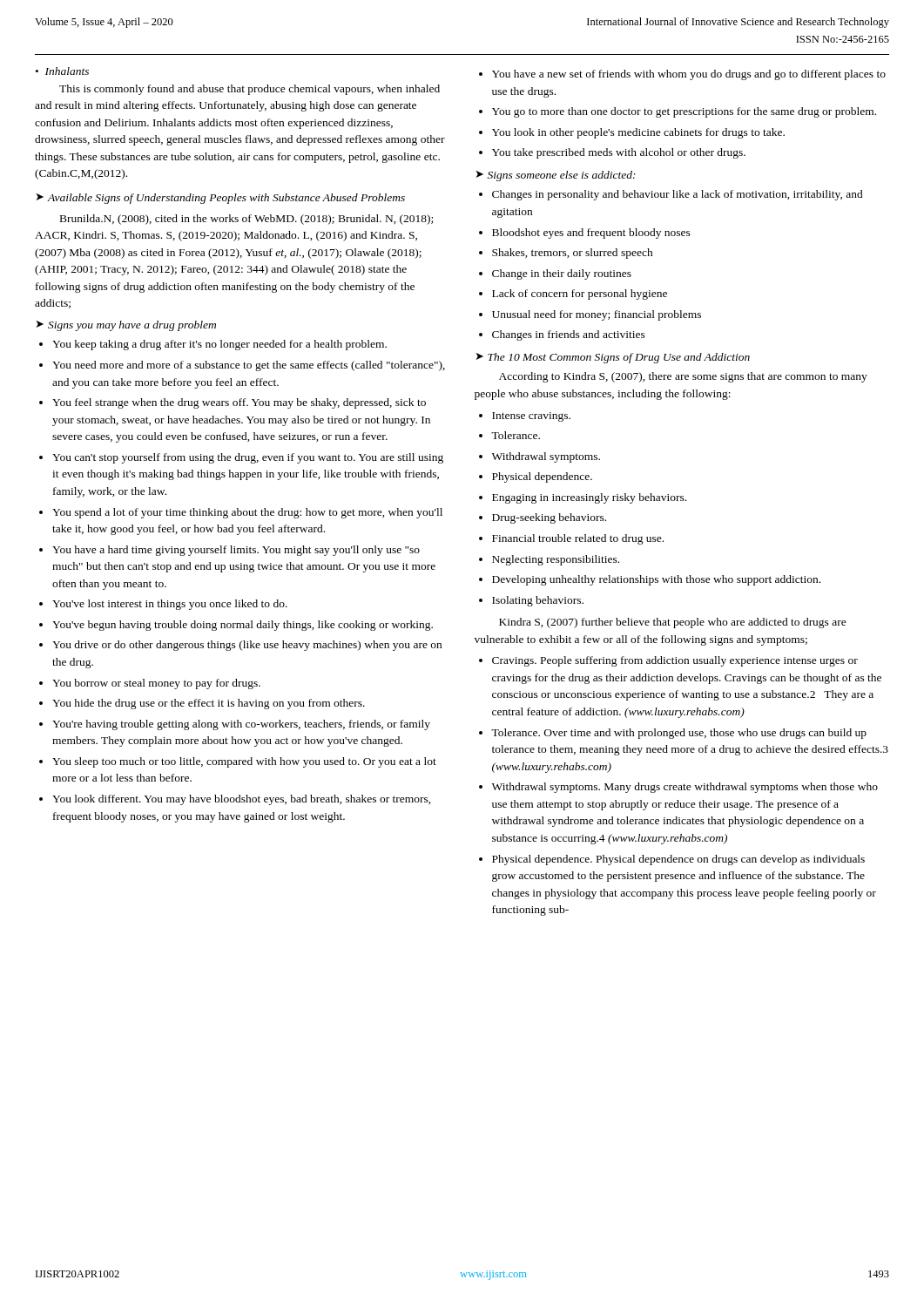Click on the list item that says "Intense cravings."
This screenshot has height=1307, width=924.
point(531,415)
